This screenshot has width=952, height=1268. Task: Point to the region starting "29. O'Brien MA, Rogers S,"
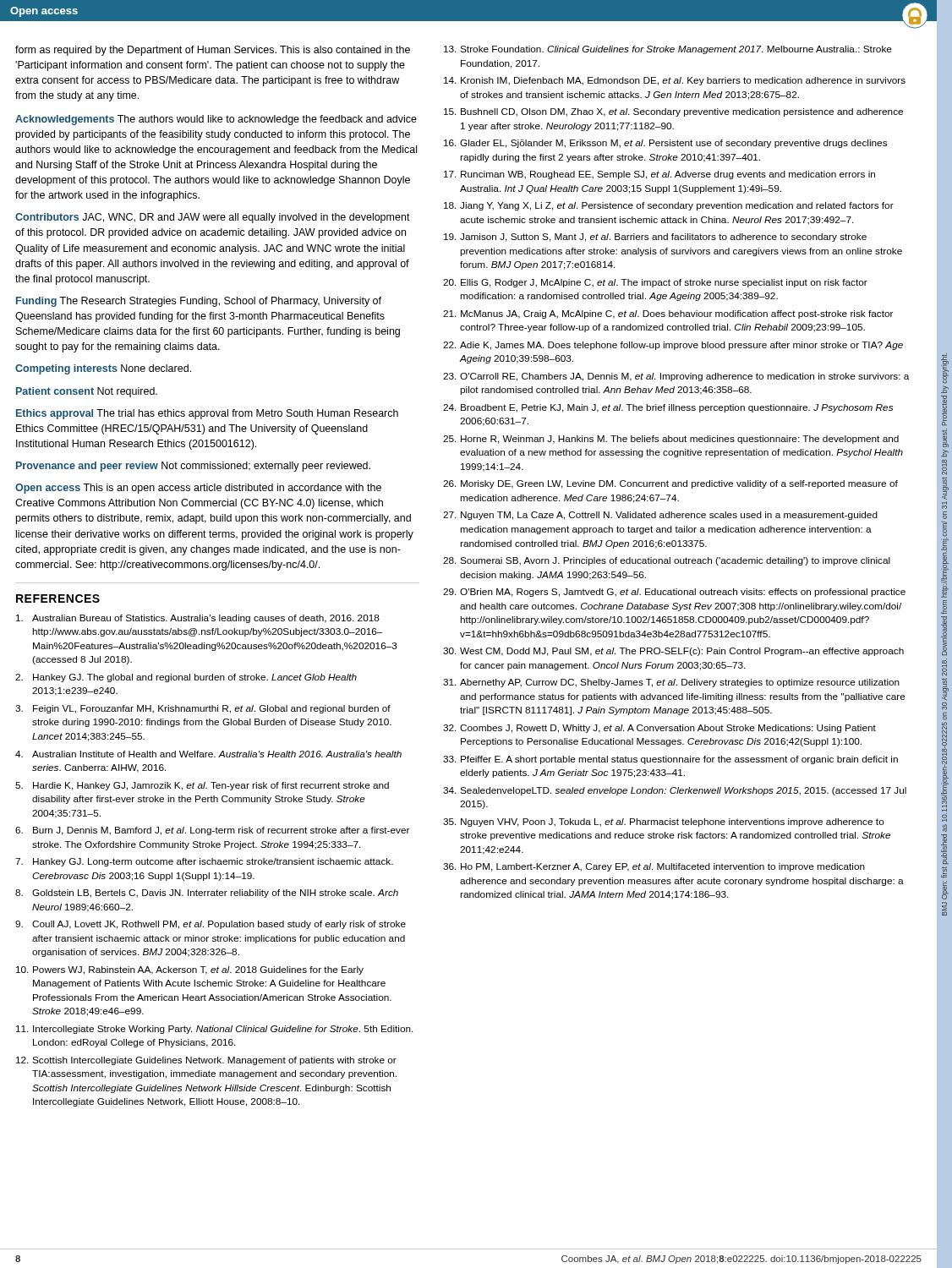(x=677, y=613)
